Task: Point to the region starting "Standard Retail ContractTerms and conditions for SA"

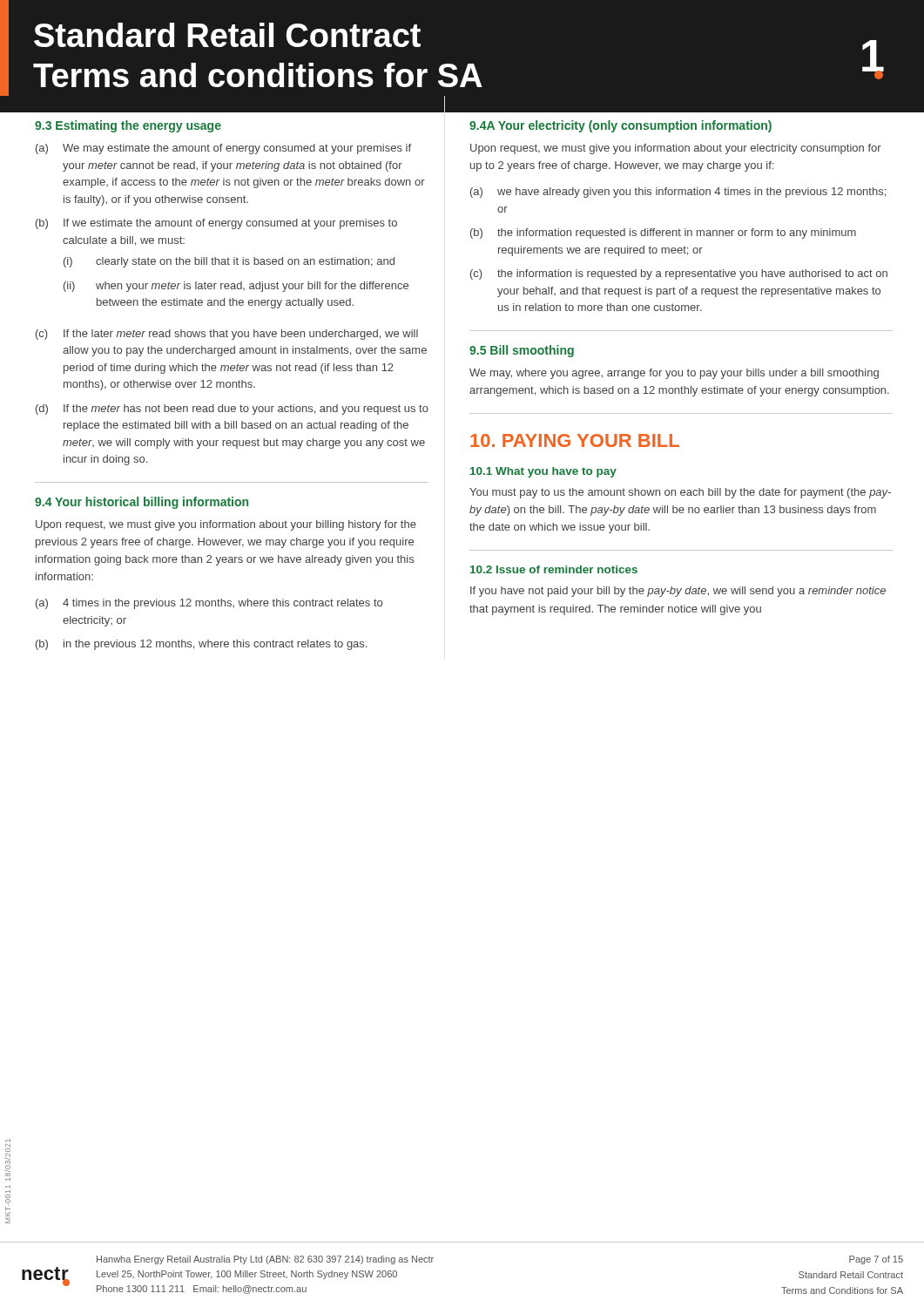Action: tap(448, 48)
